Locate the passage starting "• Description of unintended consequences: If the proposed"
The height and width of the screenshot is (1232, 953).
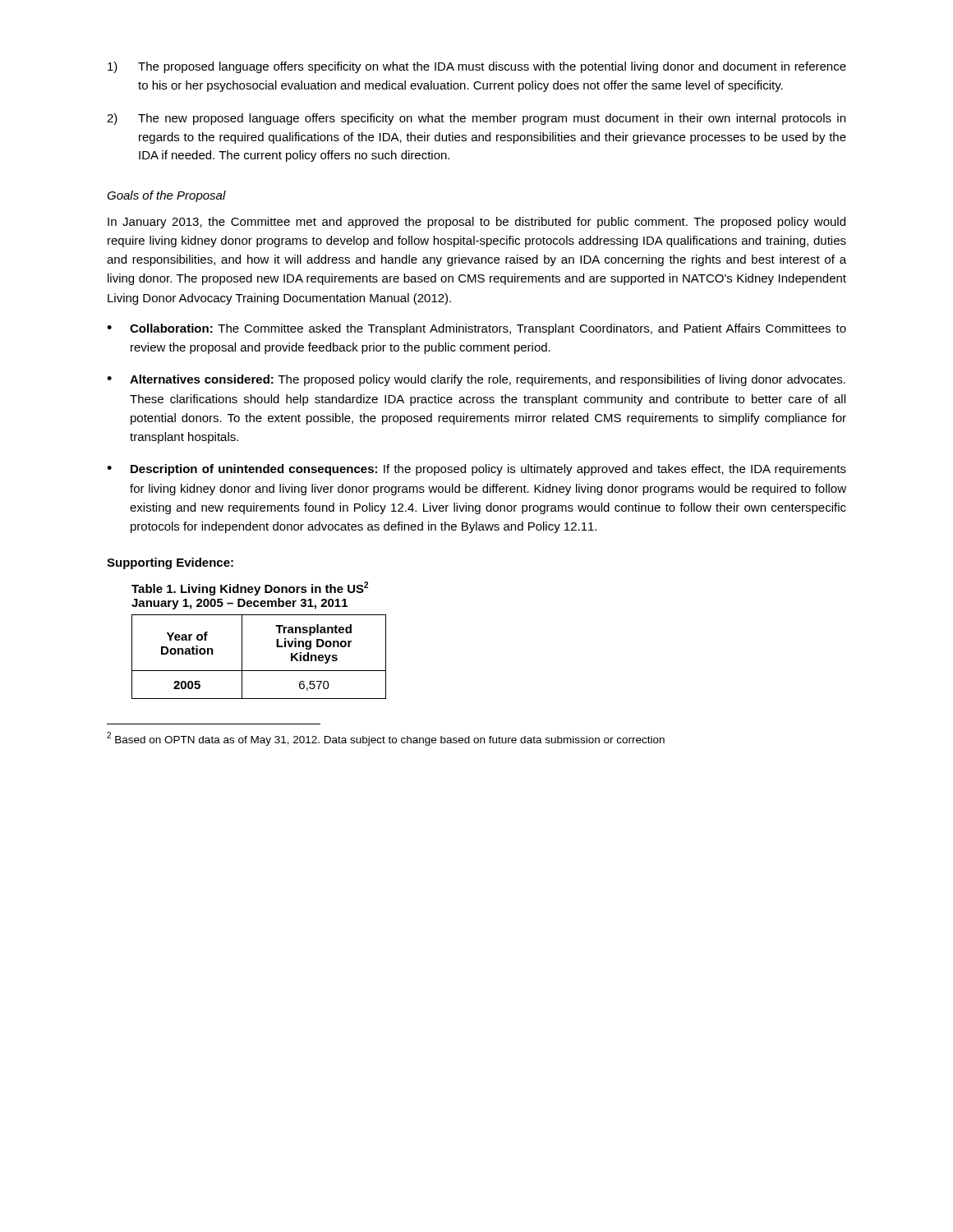coord(476,497)
